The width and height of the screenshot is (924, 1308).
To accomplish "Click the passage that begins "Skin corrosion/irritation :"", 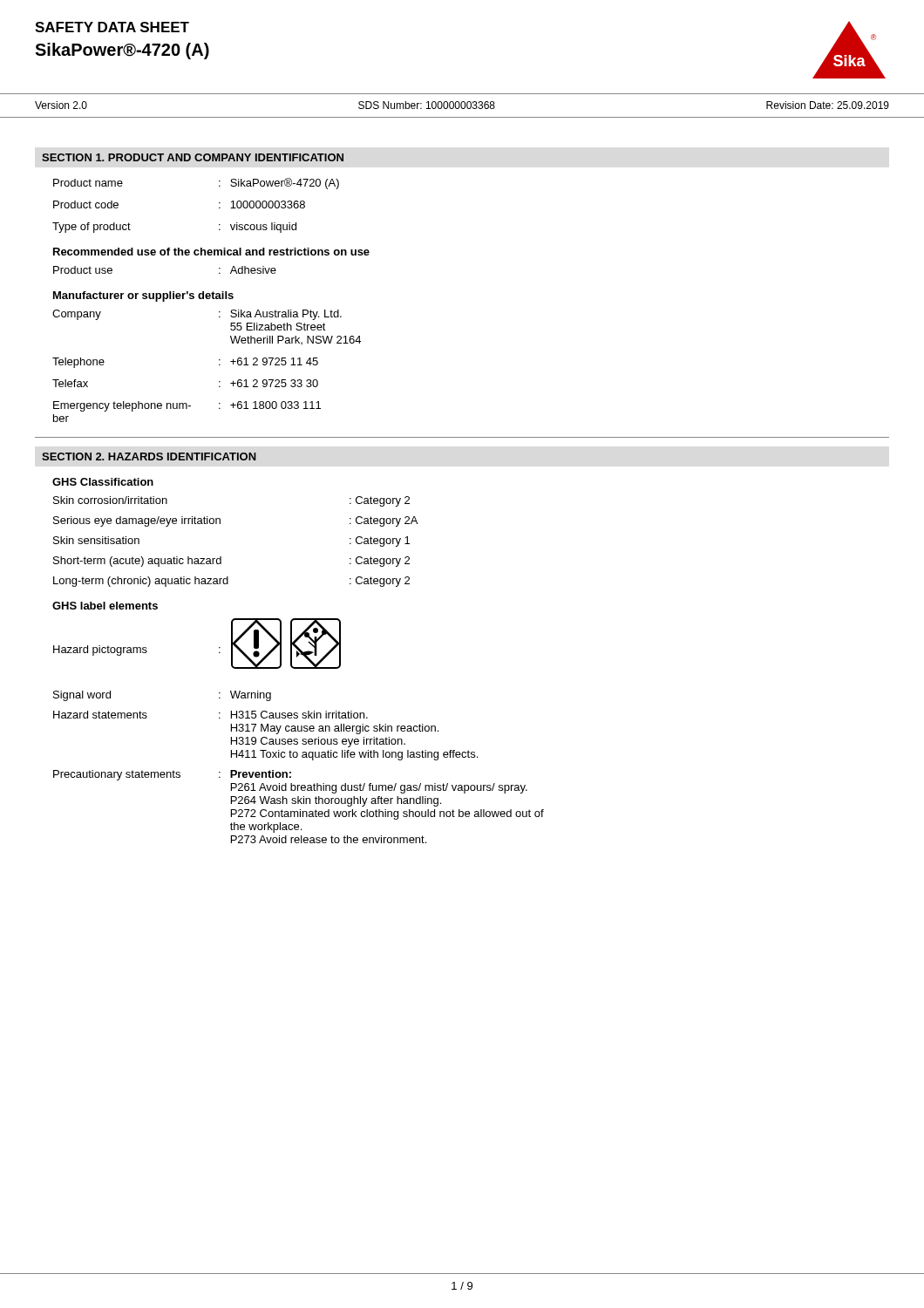I will click(x=110, y=501).
